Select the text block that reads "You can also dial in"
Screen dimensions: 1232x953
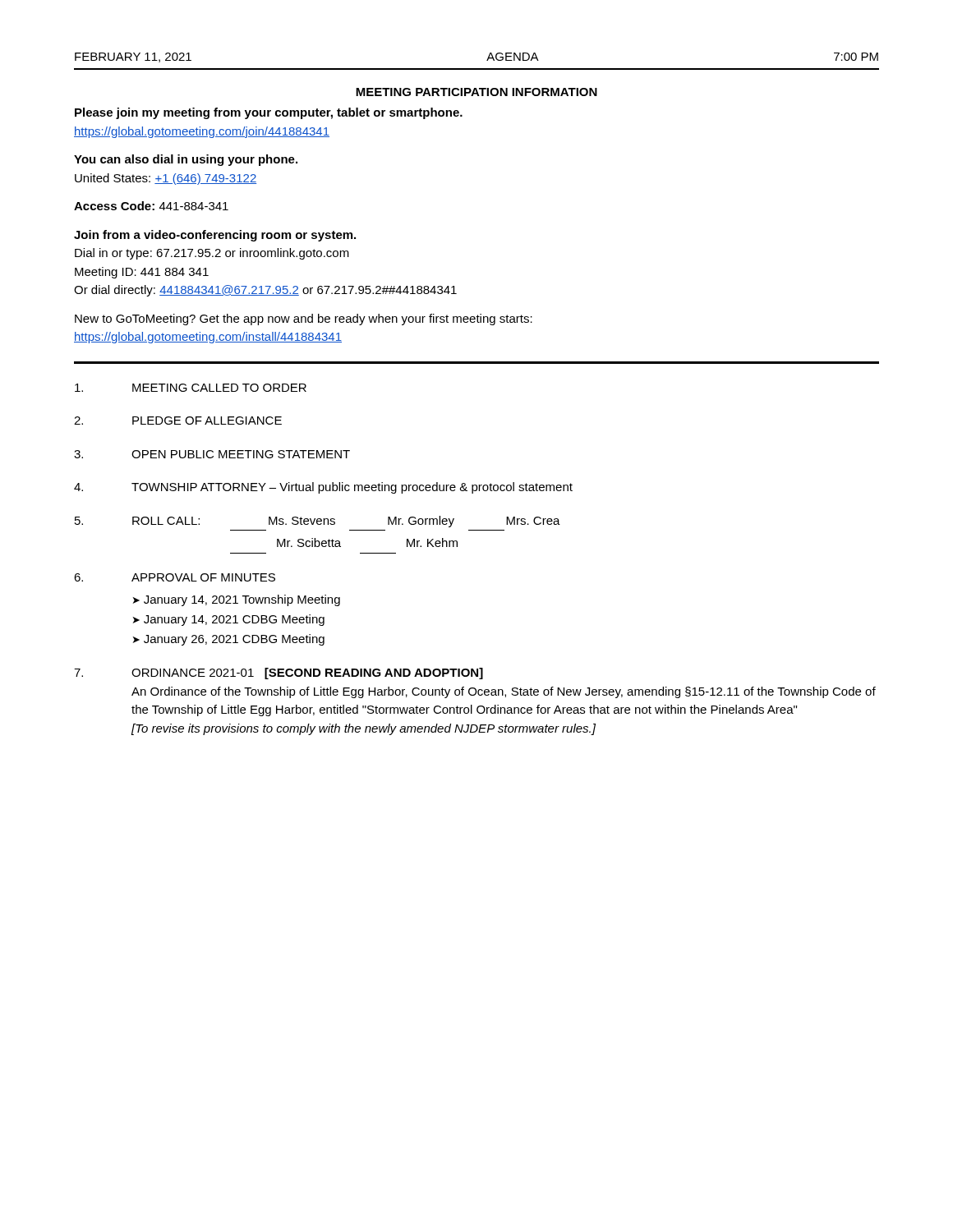pos(186,168)
